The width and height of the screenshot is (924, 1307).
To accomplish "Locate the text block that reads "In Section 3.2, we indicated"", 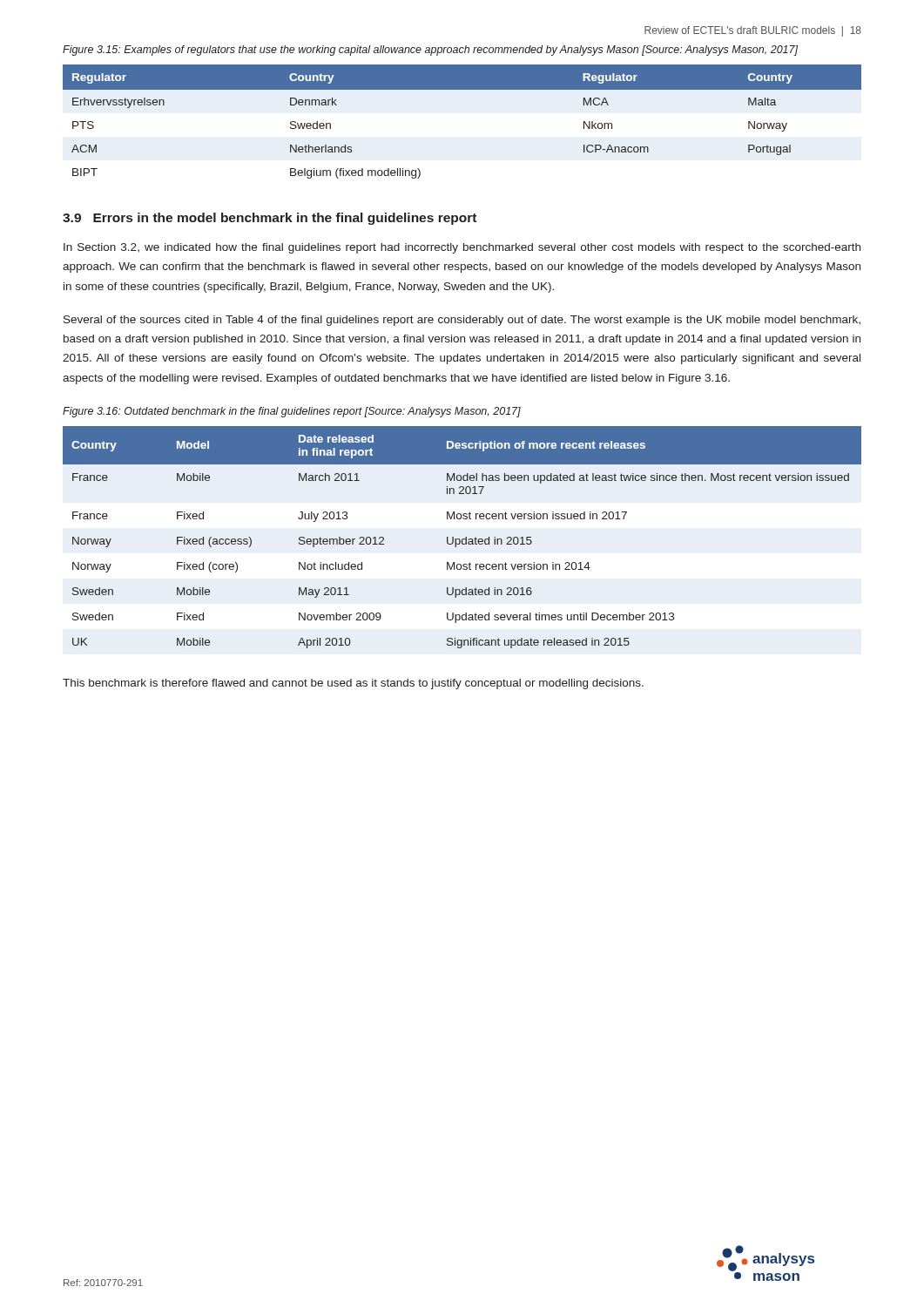I will [x=462, y=266].
